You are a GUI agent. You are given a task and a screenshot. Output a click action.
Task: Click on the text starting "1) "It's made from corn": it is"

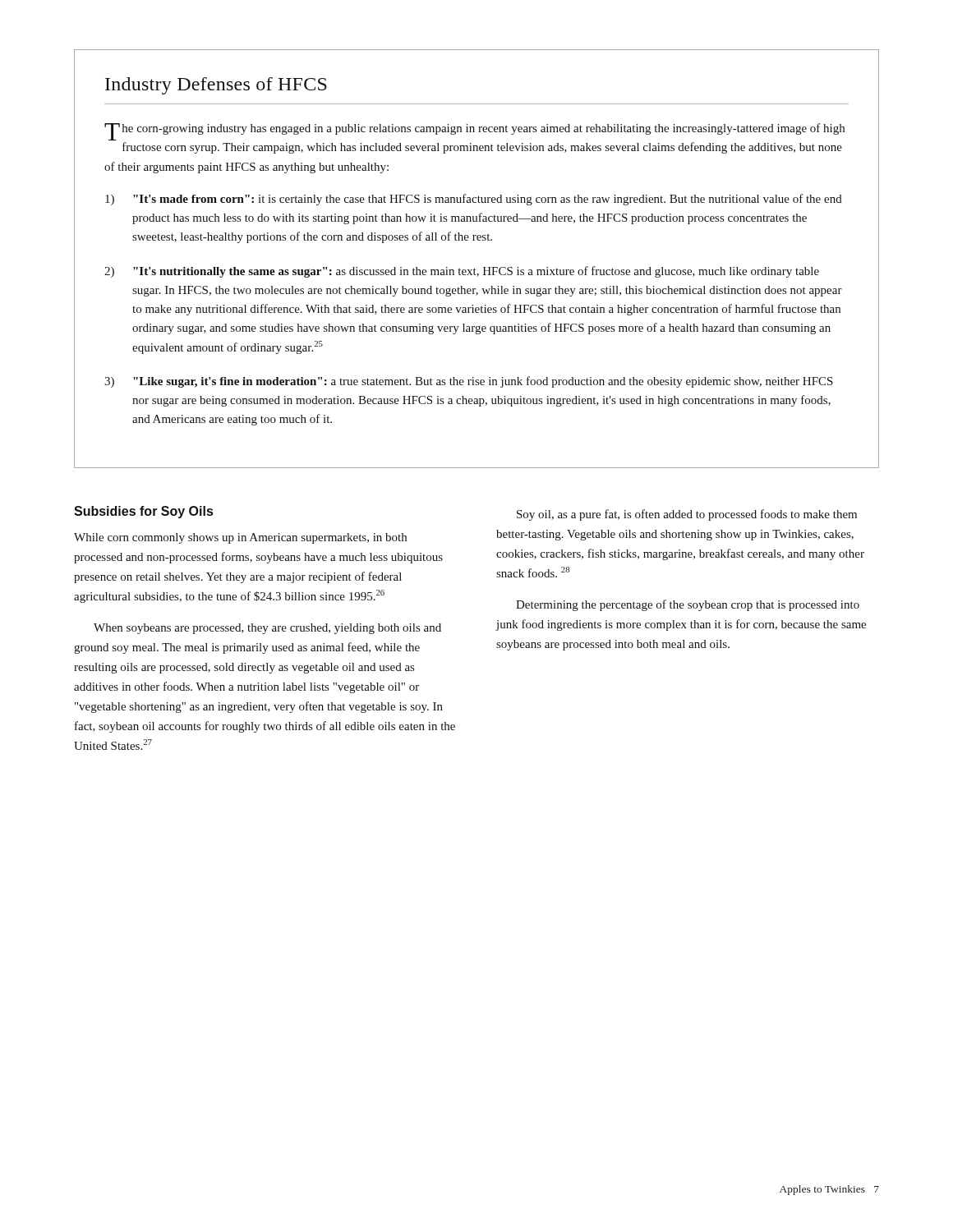click(x=476, y=218)
